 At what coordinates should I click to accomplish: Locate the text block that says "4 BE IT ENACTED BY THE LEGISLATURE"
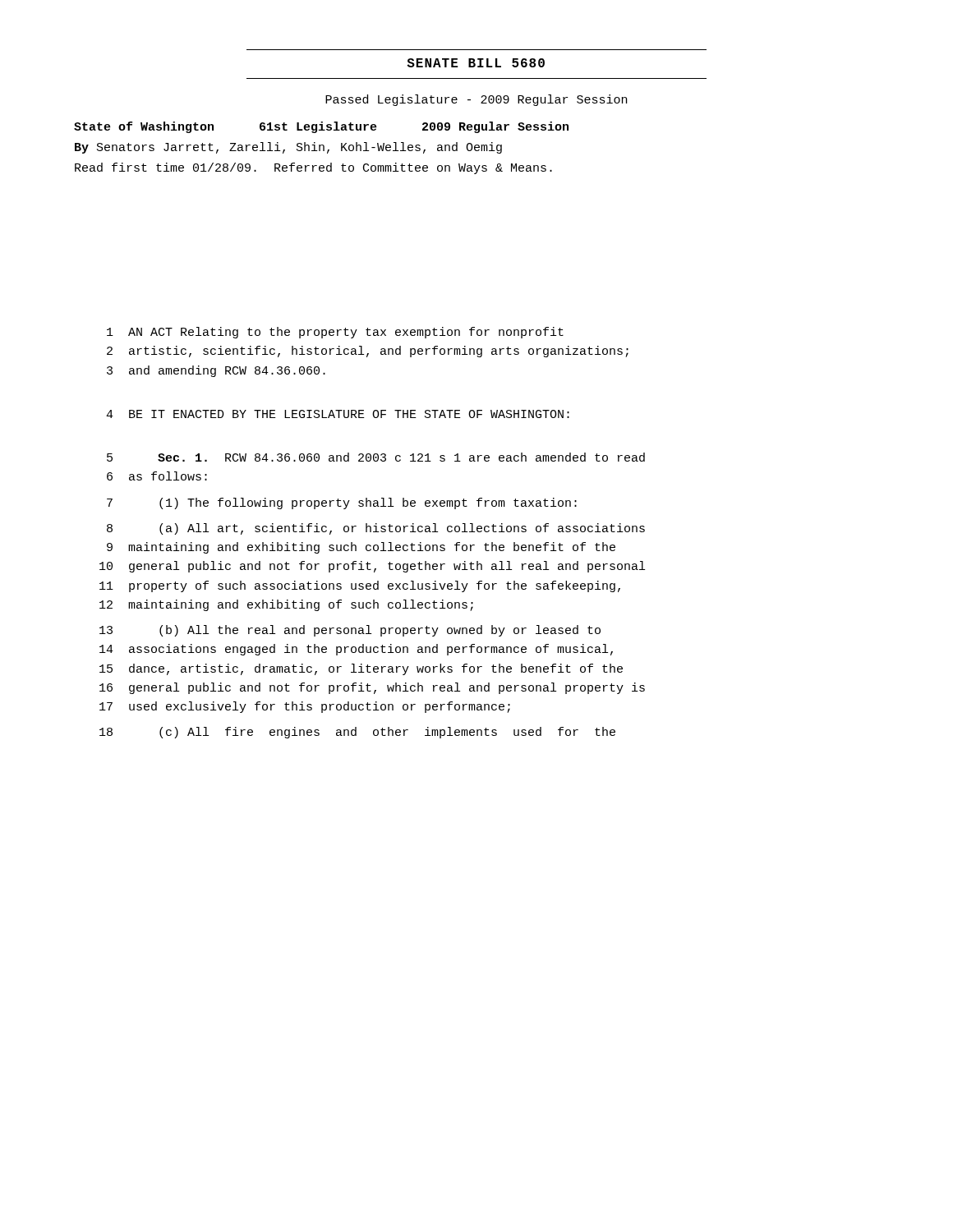[476, 415]
